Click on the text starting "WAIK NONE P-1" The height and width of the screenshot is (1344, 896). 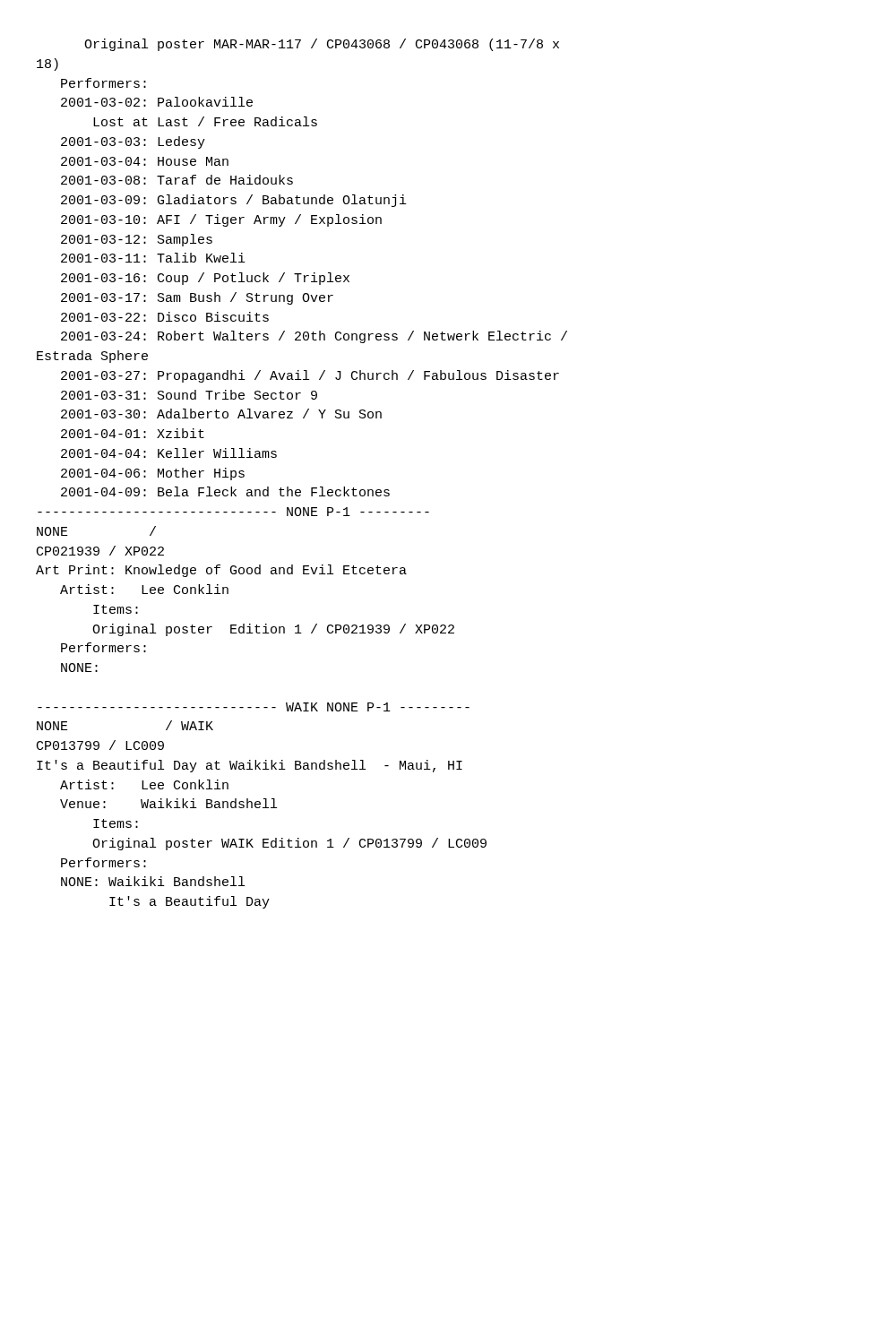[254, 707]
